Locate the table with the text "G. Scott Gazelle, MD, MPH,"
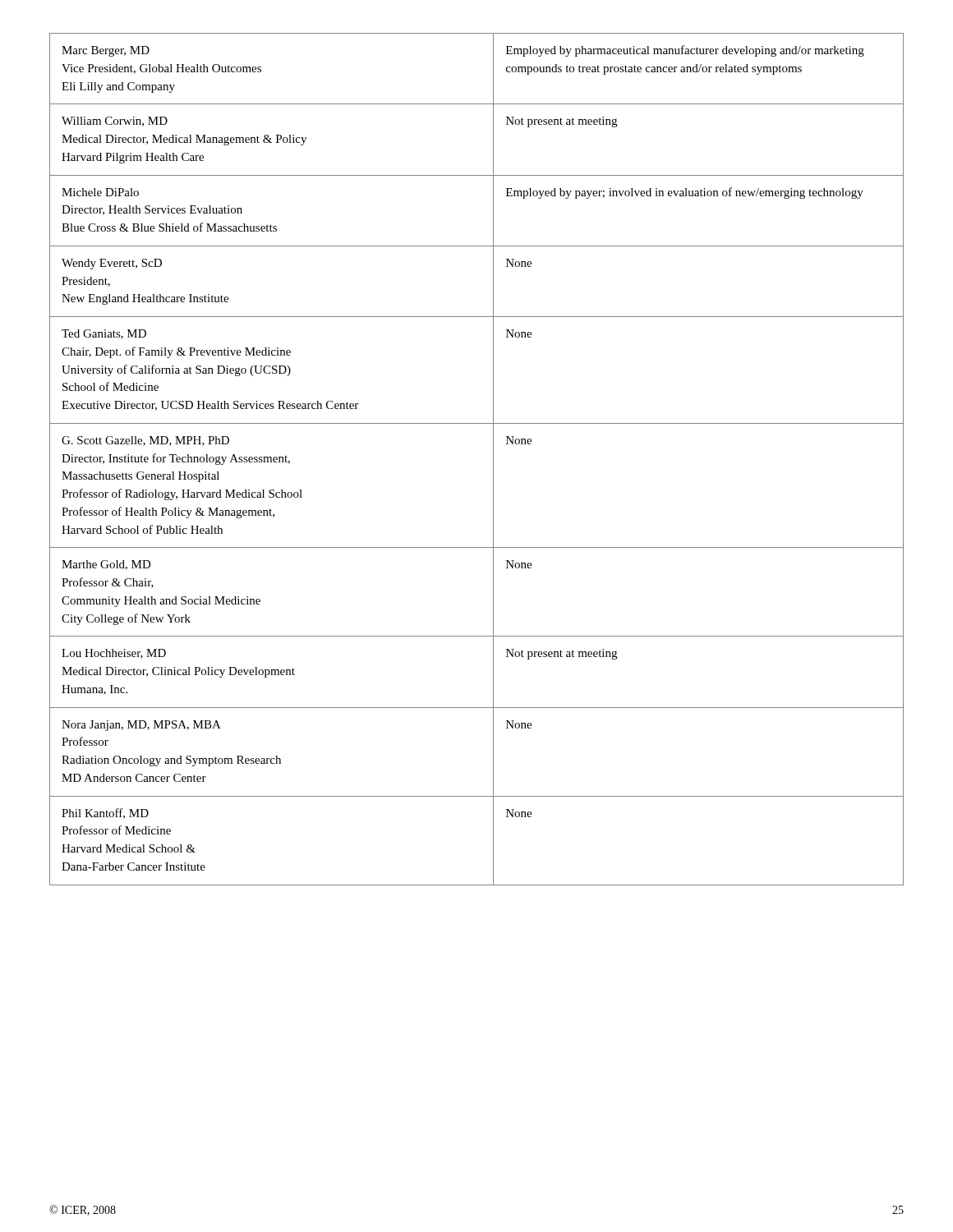The width and height of the screenshot is (953, 1232). coord(476,459)
